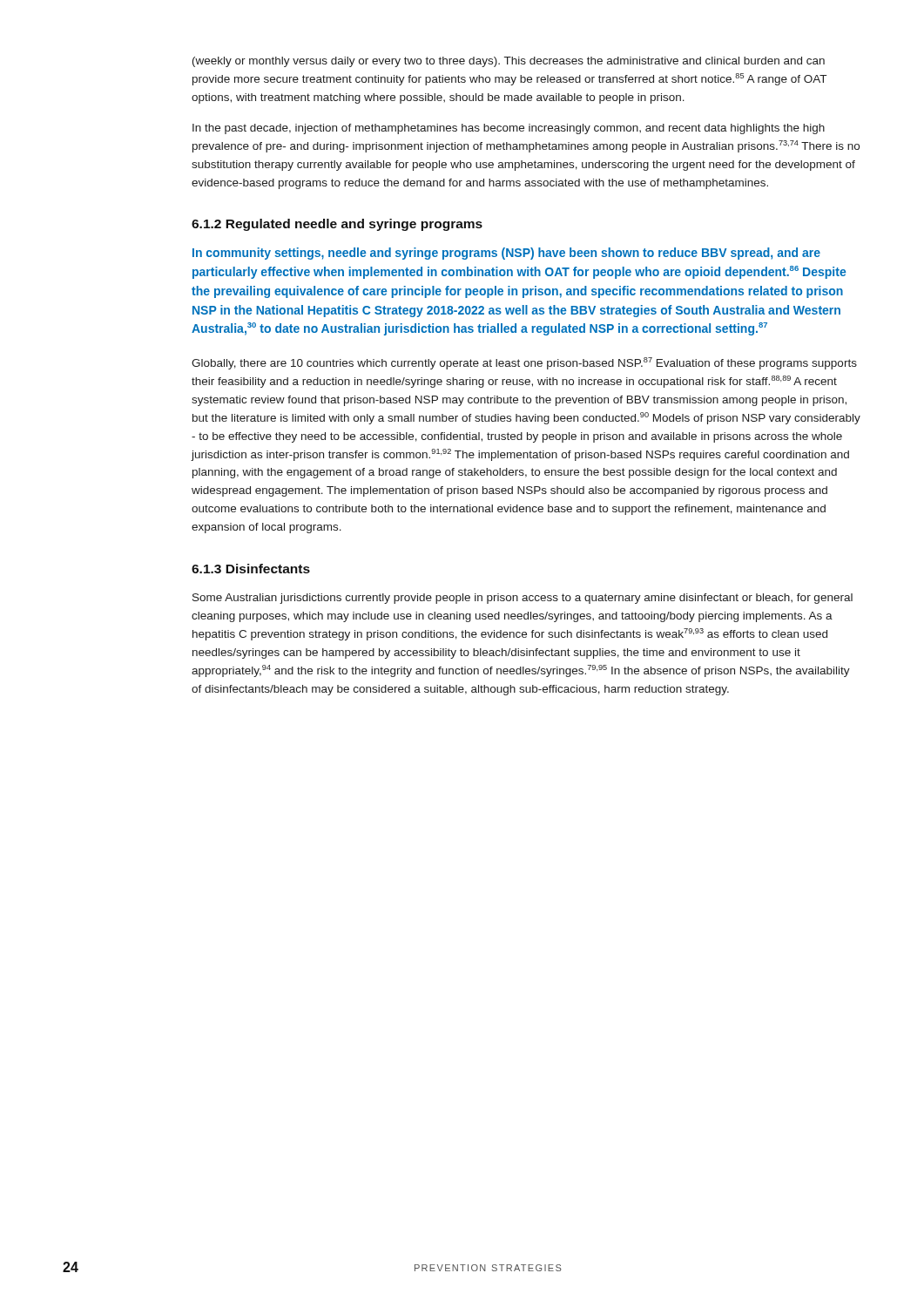Locate the block of text that opens with "Some Australian jurisdictions currently provide"
This screenshot has height=1307, width=924.
tap(522, 643)
